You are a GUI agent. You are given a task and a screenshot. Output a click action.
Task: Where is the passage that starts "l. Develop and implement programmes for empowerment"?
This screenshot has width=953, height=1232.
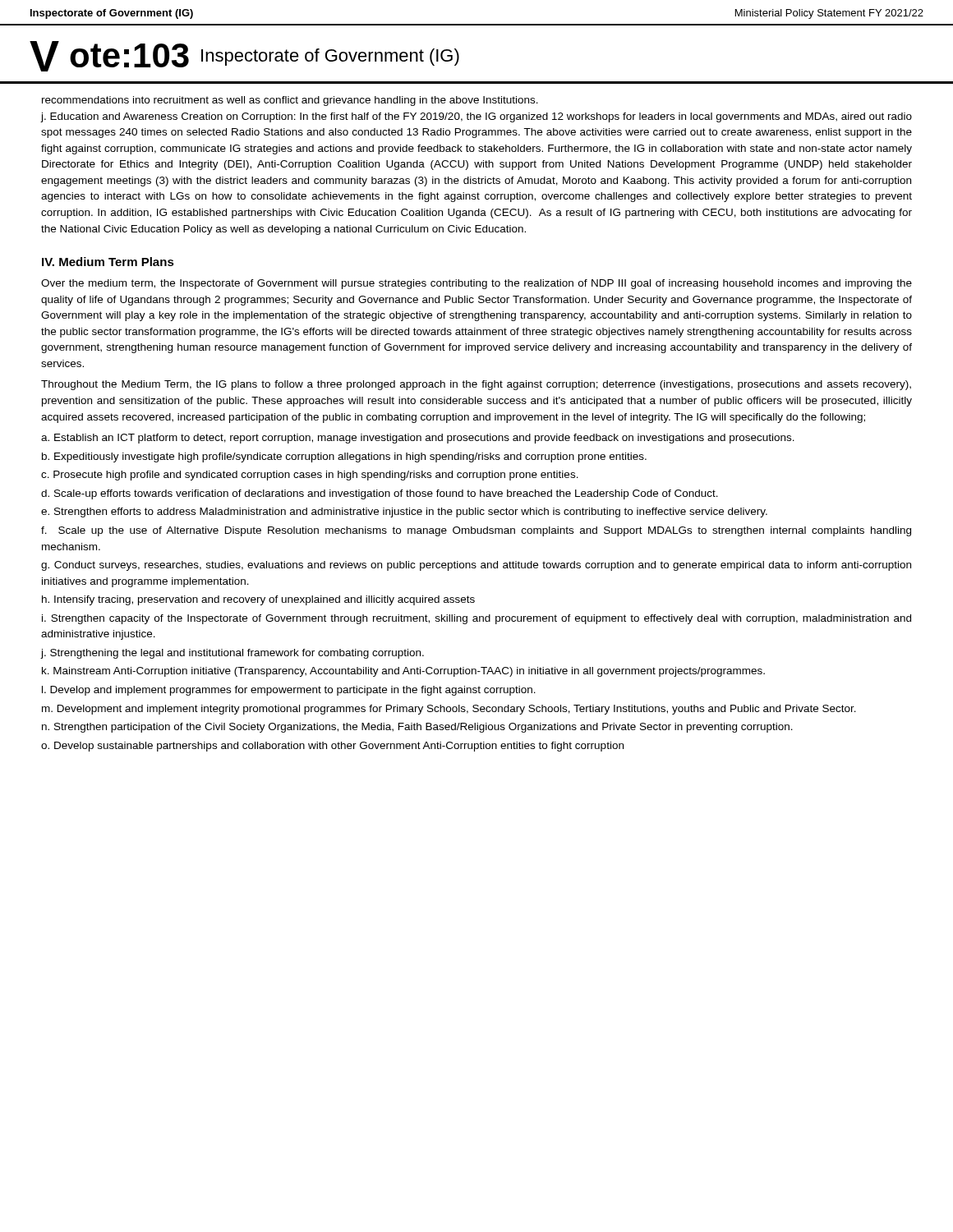tap(289, 690)
